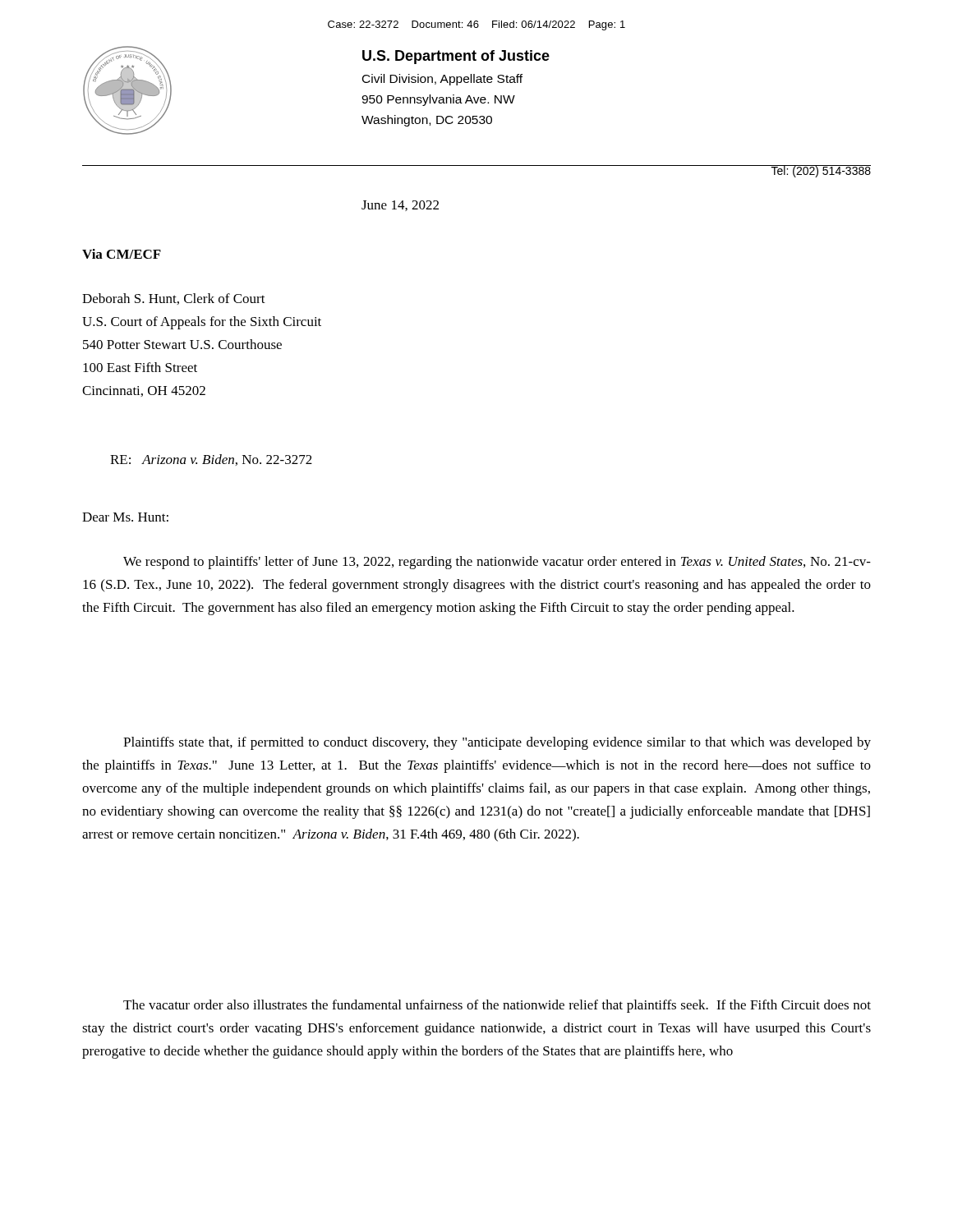953x1232 pixels.
Task: Click on the passage starting "Plaintiffs state that, if permitted to conduct"
Action: (476, 789)
